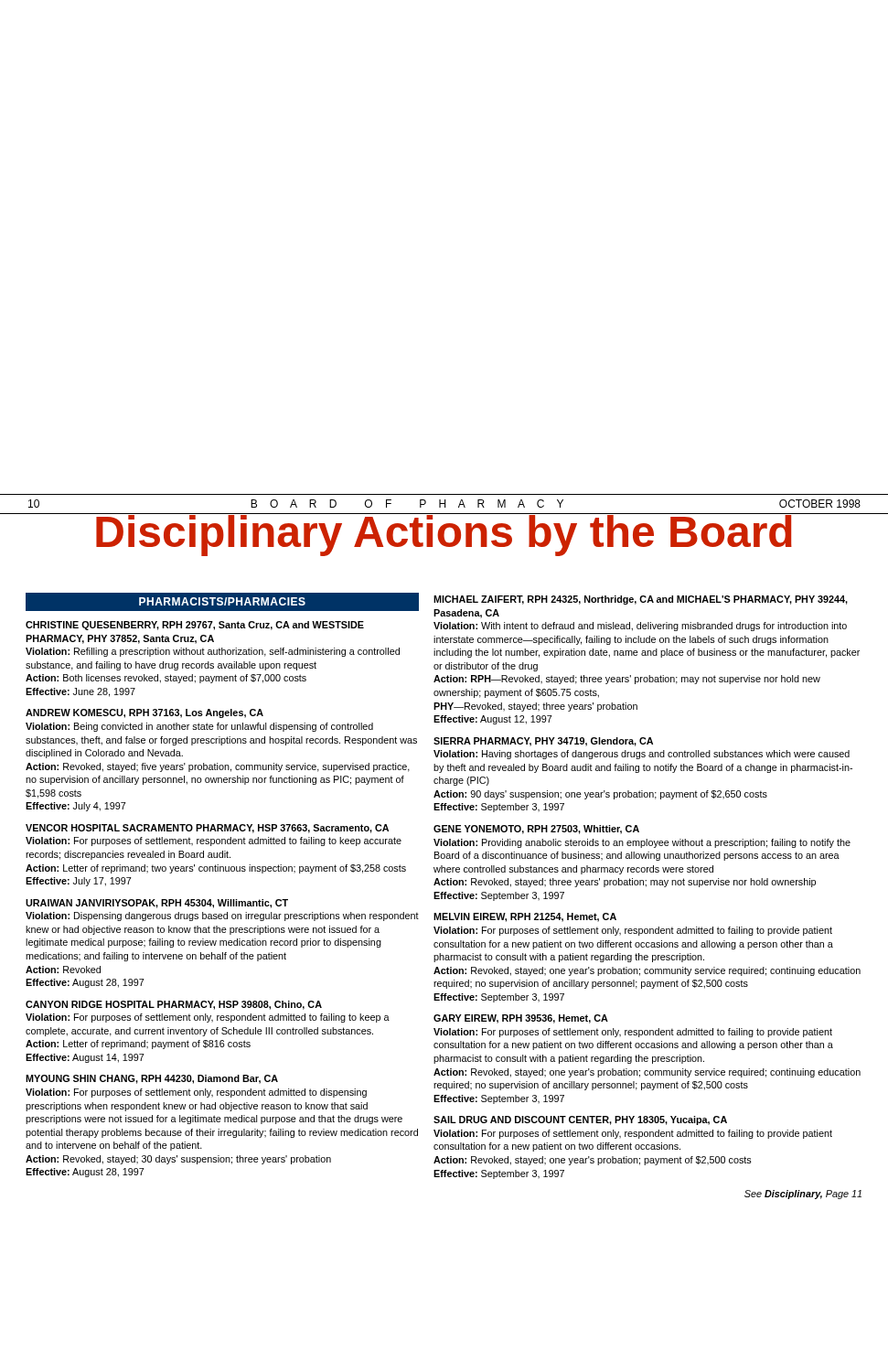Point to the text starting "SIERRA PHARMACY, PHY 34719, Glendora, CA Violation:"
888x1372 pixels.
pyautogui.click(x=648, y=774)
